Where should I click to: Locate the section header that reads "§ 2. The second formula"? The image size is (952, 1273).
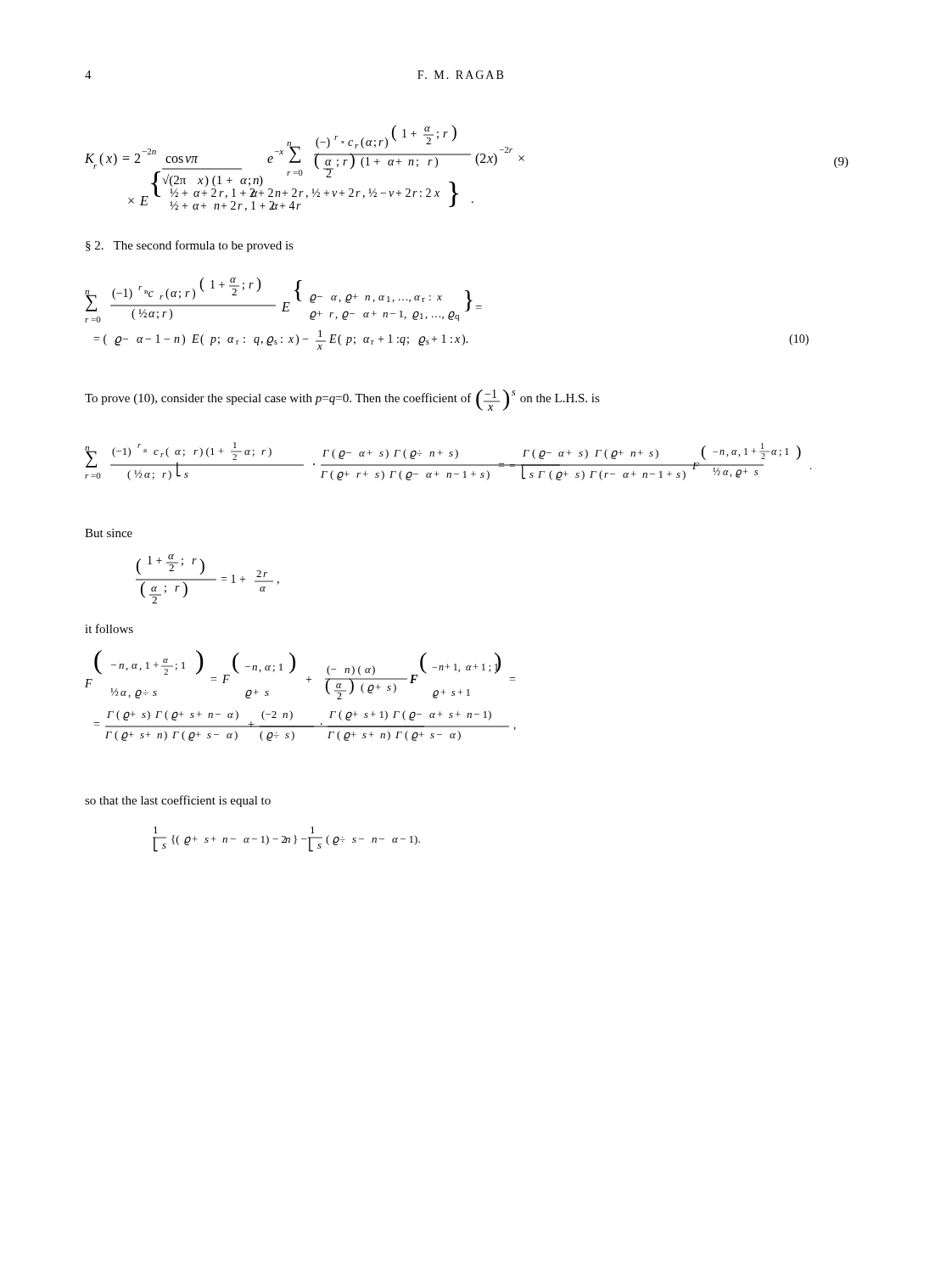tap(189, 245)
